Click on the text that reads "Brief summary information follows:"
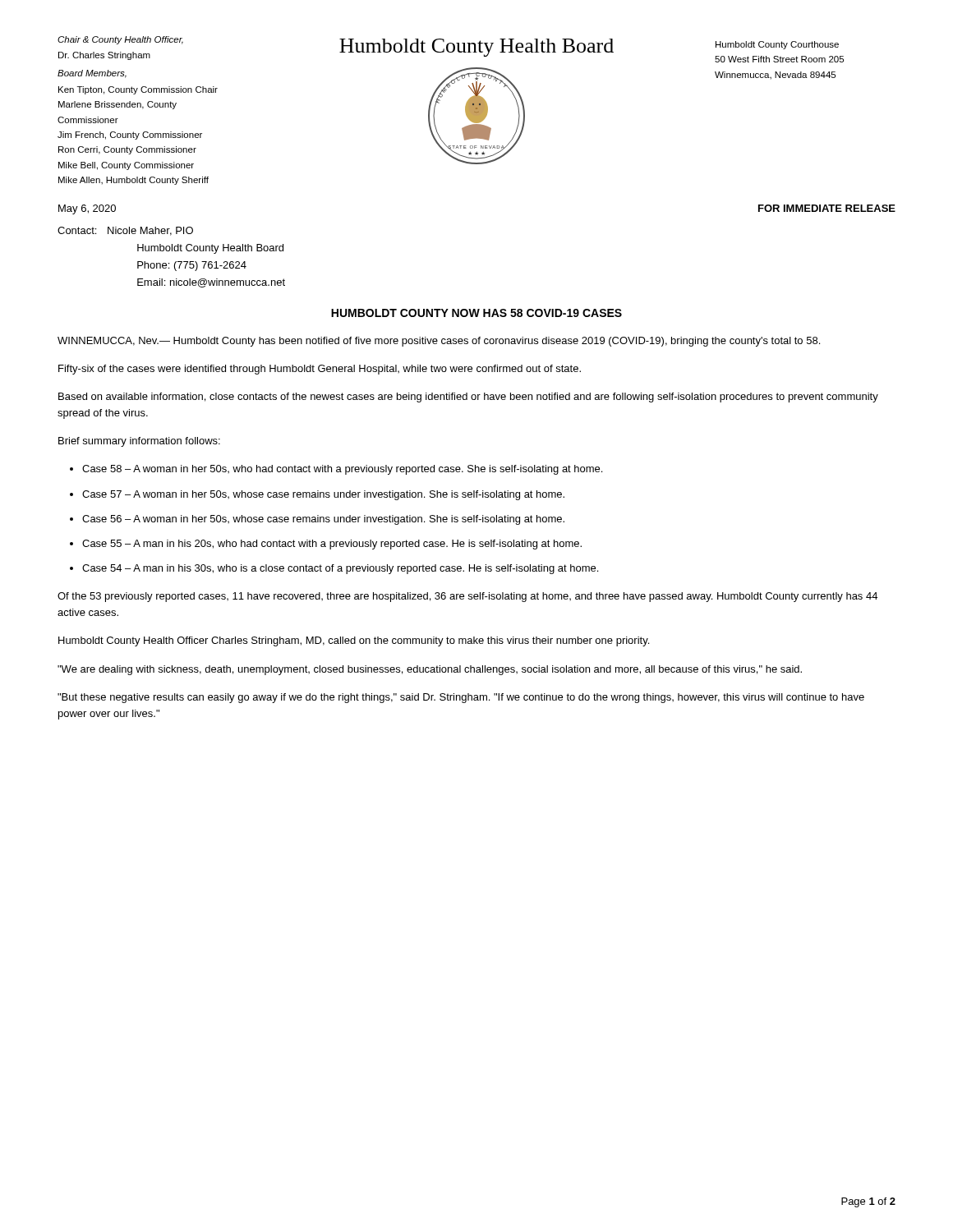 click(x=139, y=441)
